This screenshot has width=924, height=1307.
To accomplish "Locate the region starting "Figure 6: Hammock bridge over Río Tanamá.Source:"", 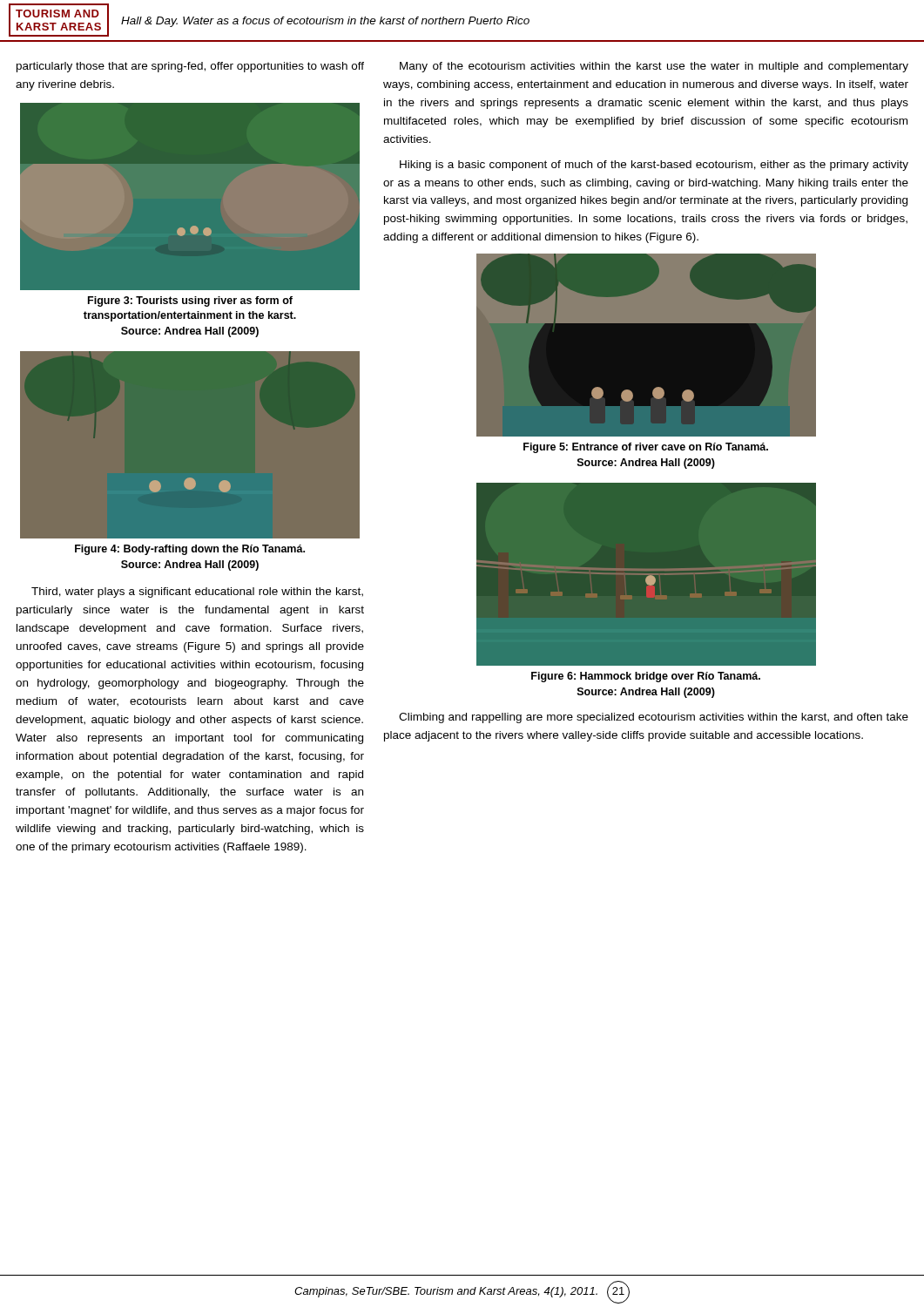I will [646, 684].
